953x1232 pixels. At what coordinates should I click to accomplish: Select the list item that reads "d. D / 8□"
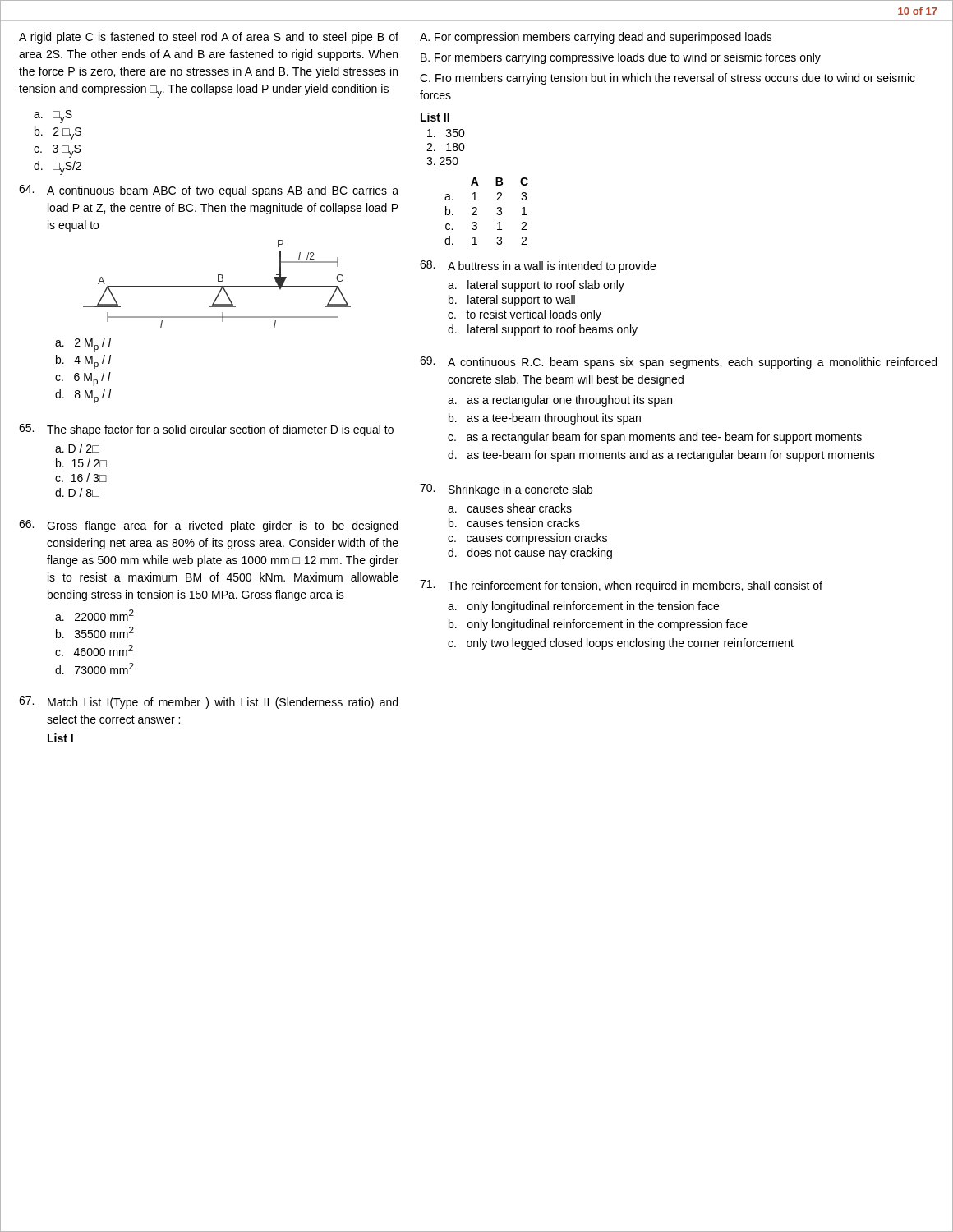[x=77, y=492]
